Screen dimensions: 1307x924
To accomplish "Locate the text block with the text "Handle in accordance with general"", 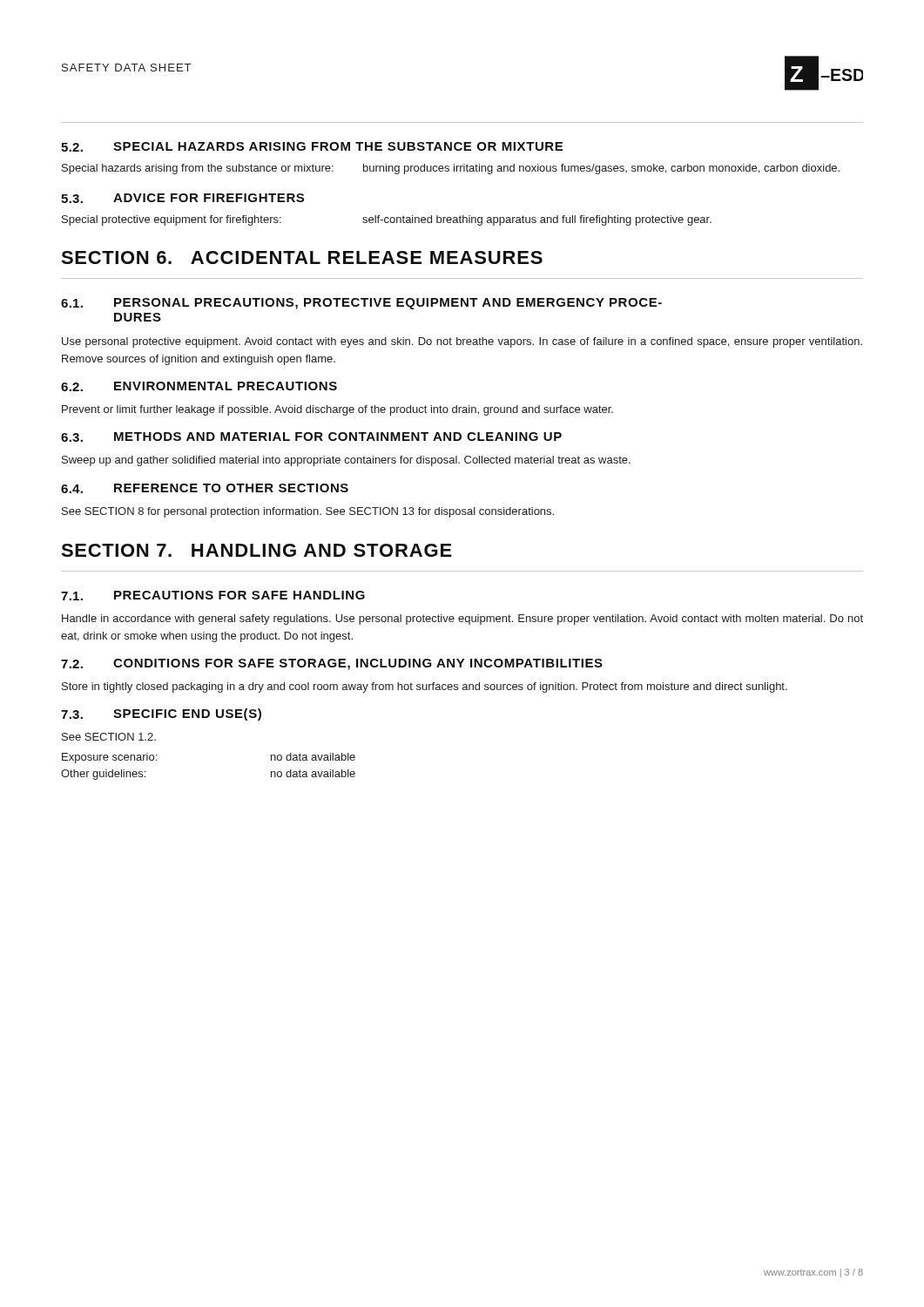I will click(462, 627).
